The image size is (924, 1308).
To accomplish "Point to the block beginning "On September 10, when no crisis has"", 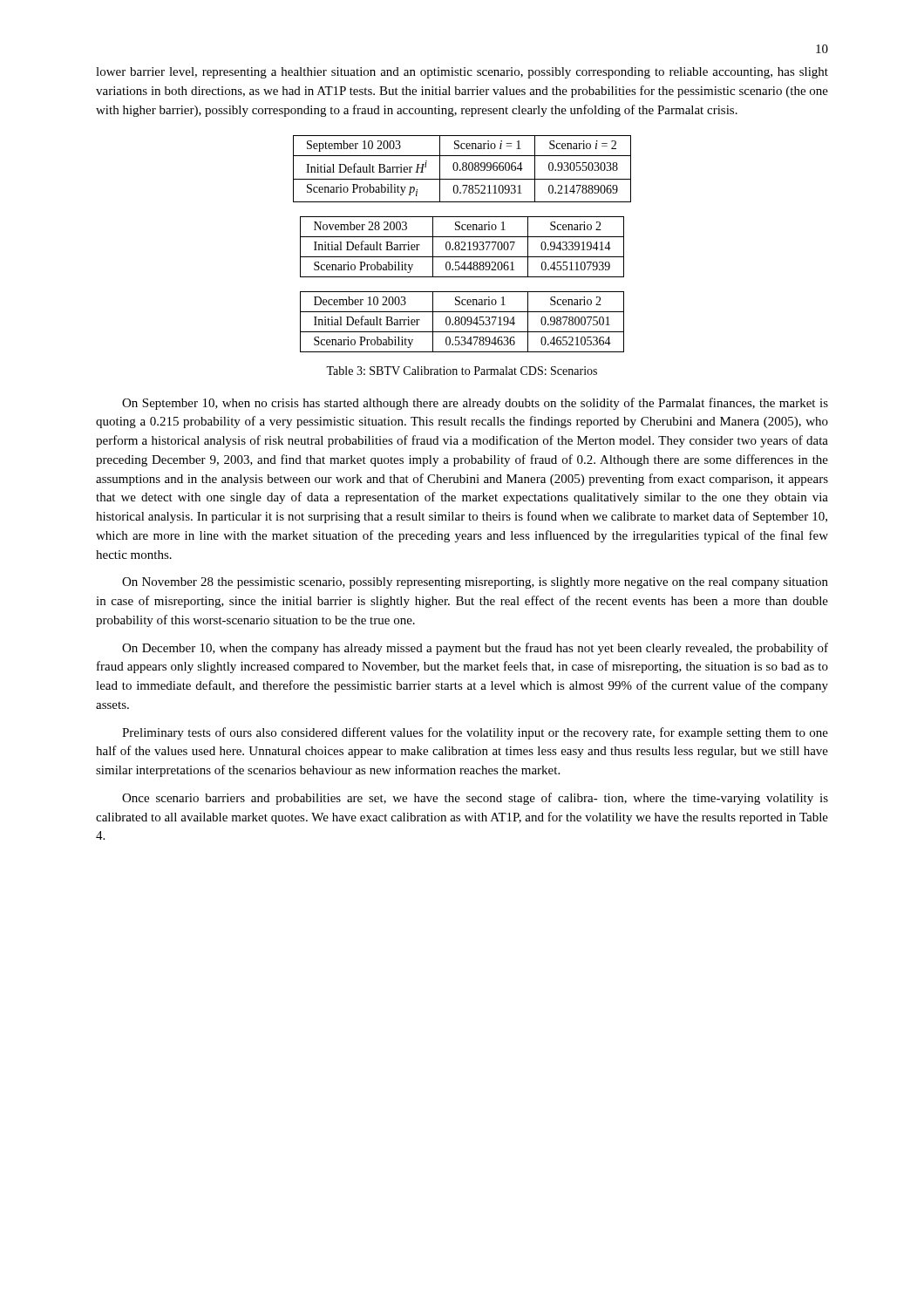I will point(475,404).
